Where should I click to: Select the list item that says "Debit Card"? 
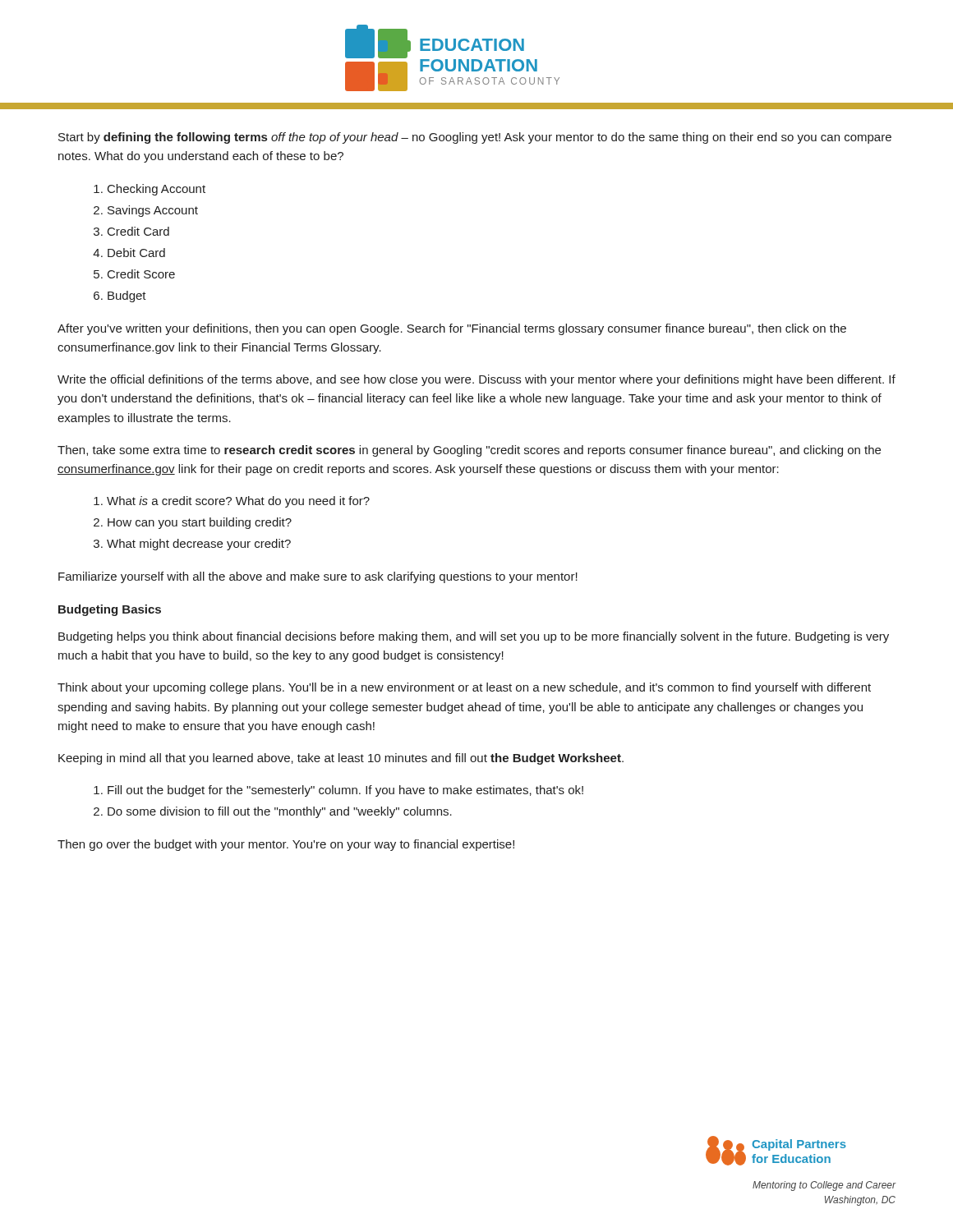(136, 253)
